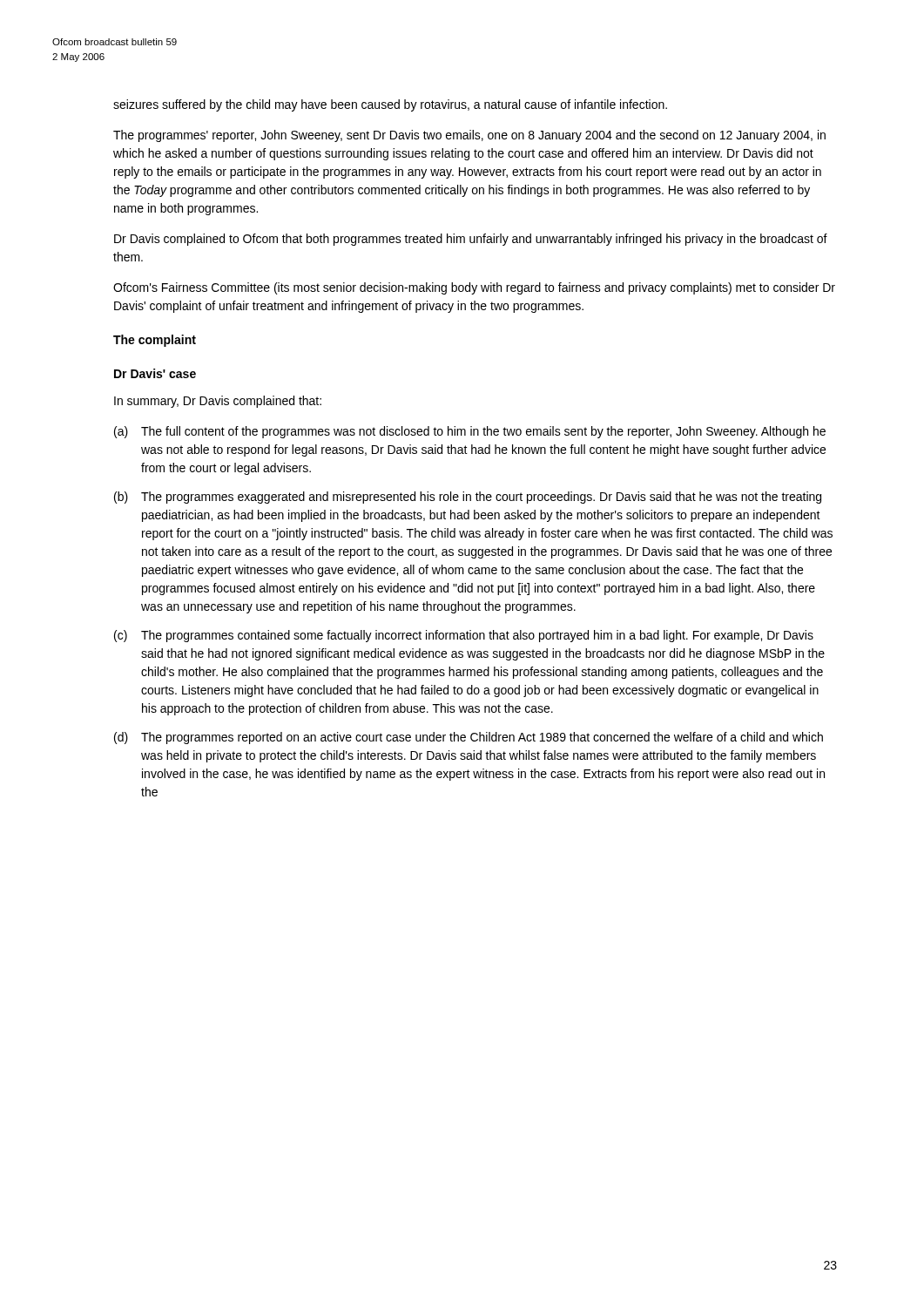This screenshot has width=924, height=1307.
Task: Click on the section header containing "The complaint"
Action: click(155, 341)
